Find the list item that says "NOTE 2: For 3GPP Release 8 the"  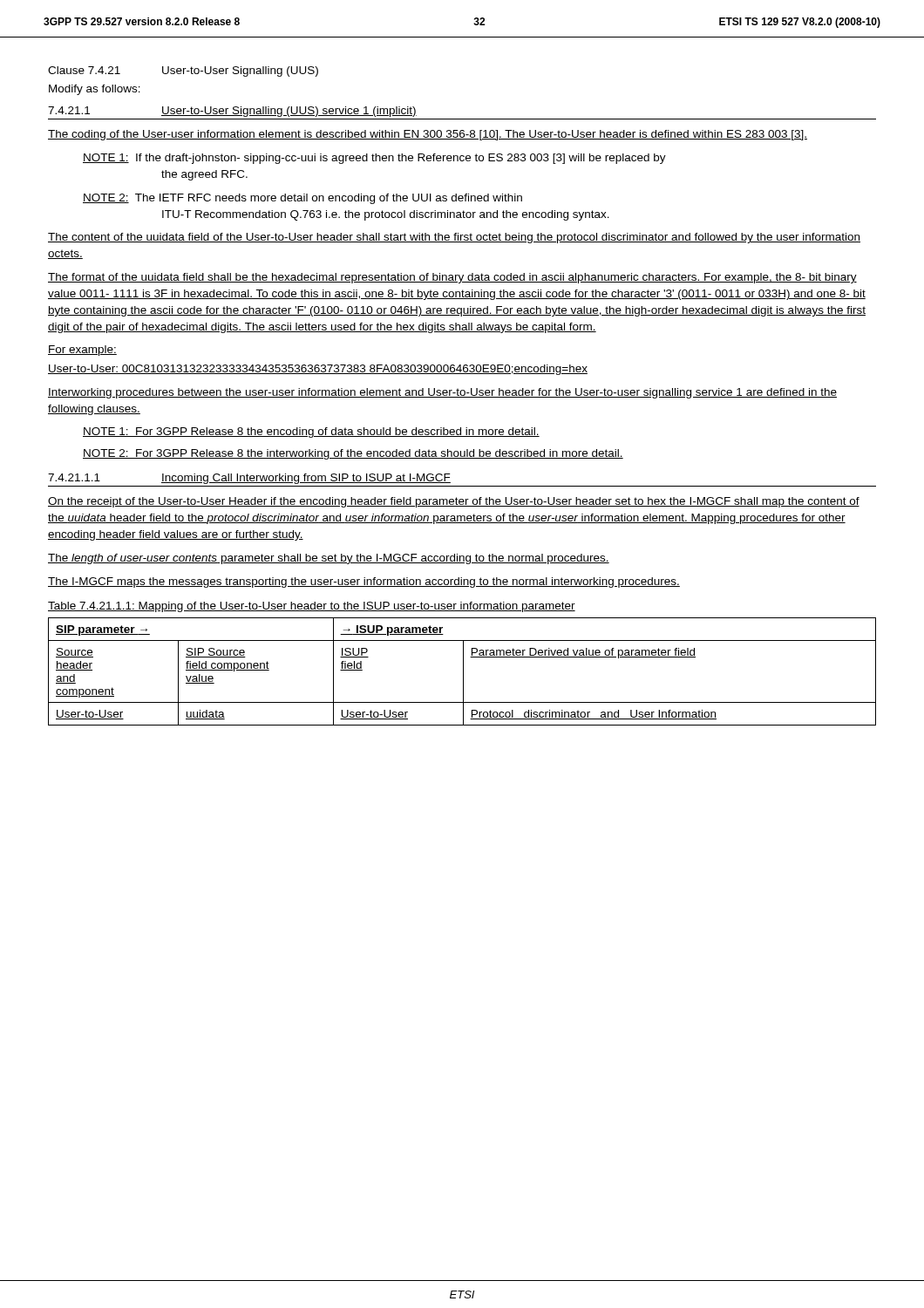353,453
